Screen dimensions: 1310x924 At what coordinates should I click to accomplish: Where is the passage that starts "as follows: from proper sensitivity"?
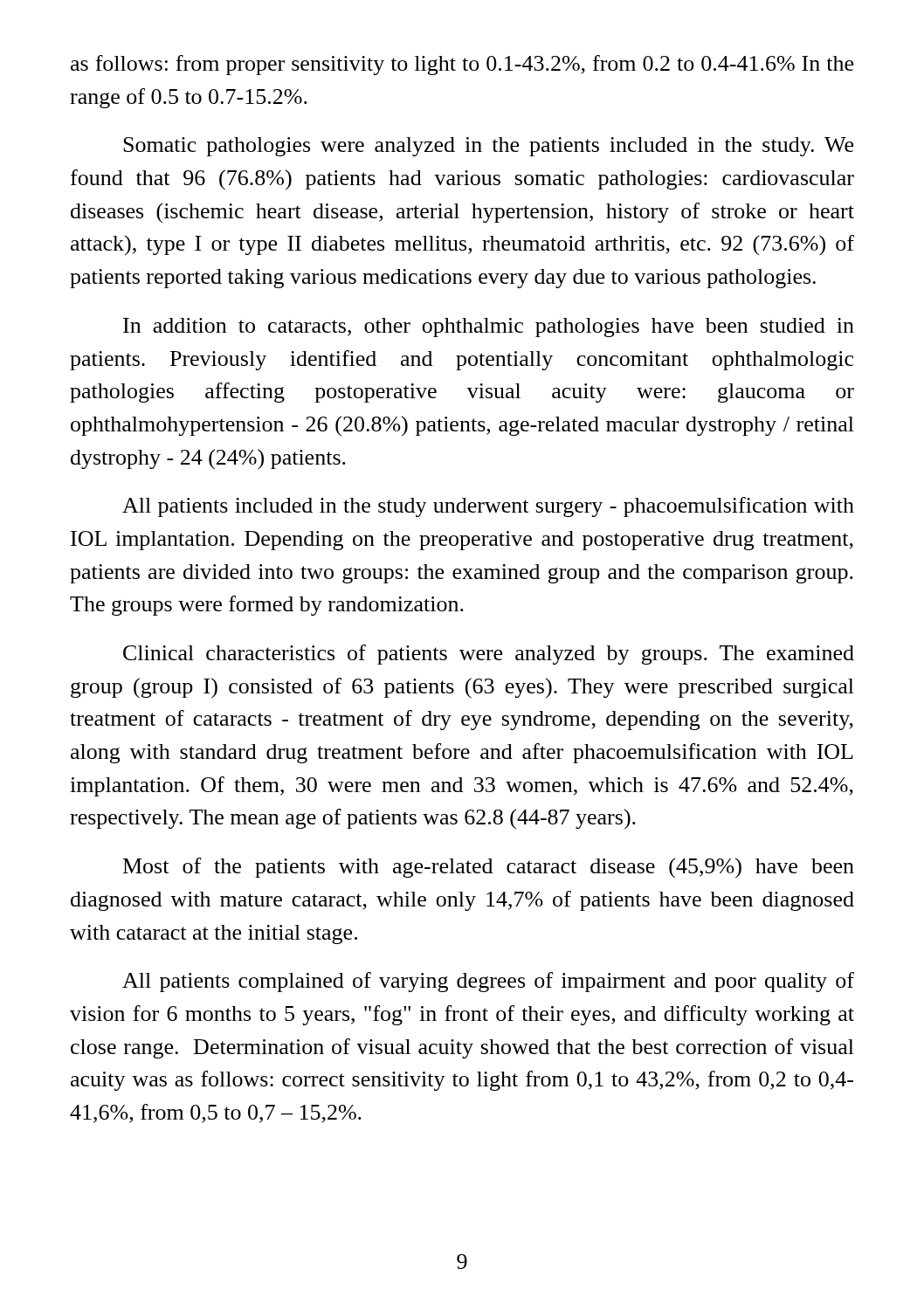point(462,80)
